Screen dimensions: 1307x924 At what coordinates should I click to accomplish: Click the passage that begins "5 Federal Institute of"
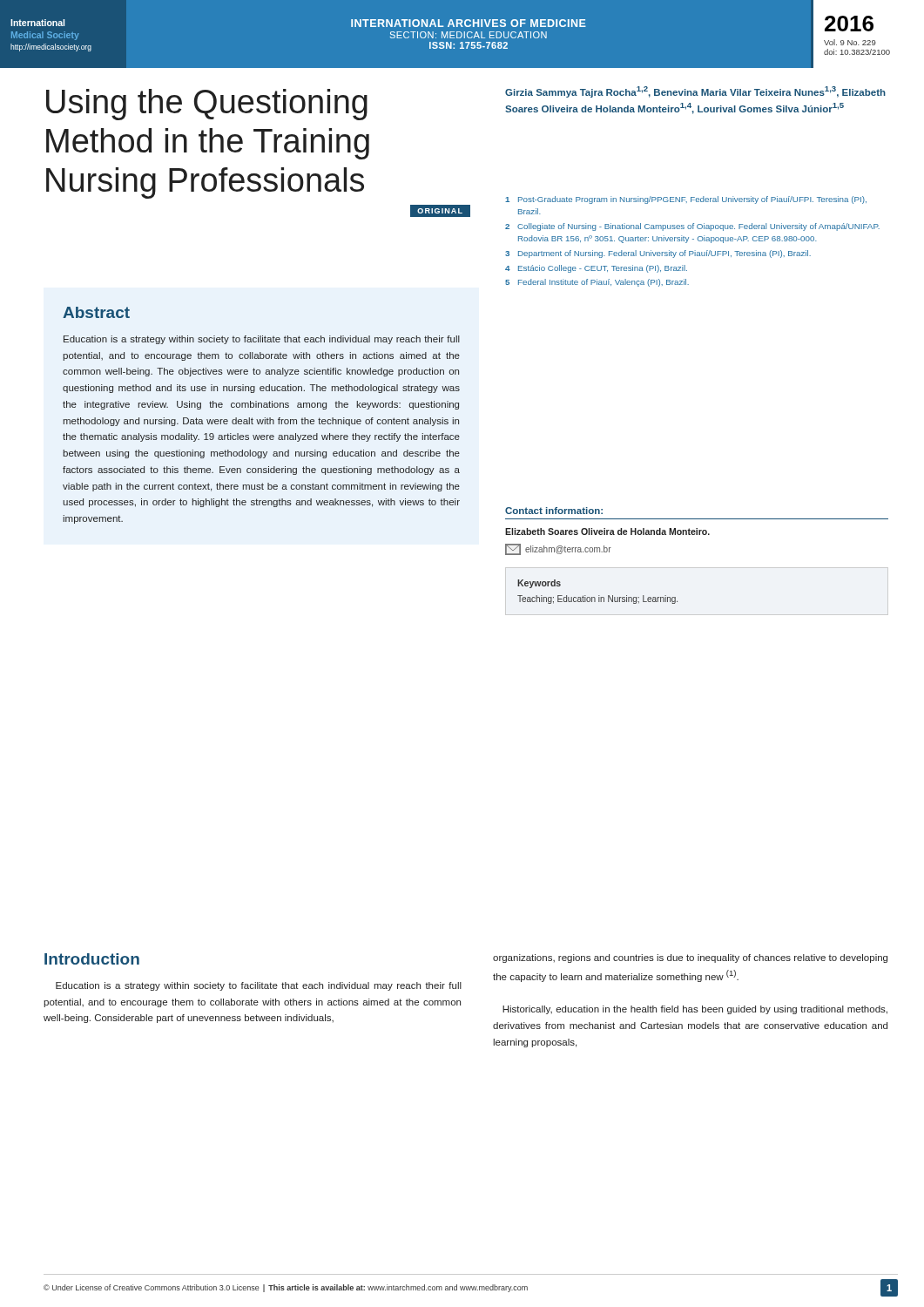tap(597, 283)
